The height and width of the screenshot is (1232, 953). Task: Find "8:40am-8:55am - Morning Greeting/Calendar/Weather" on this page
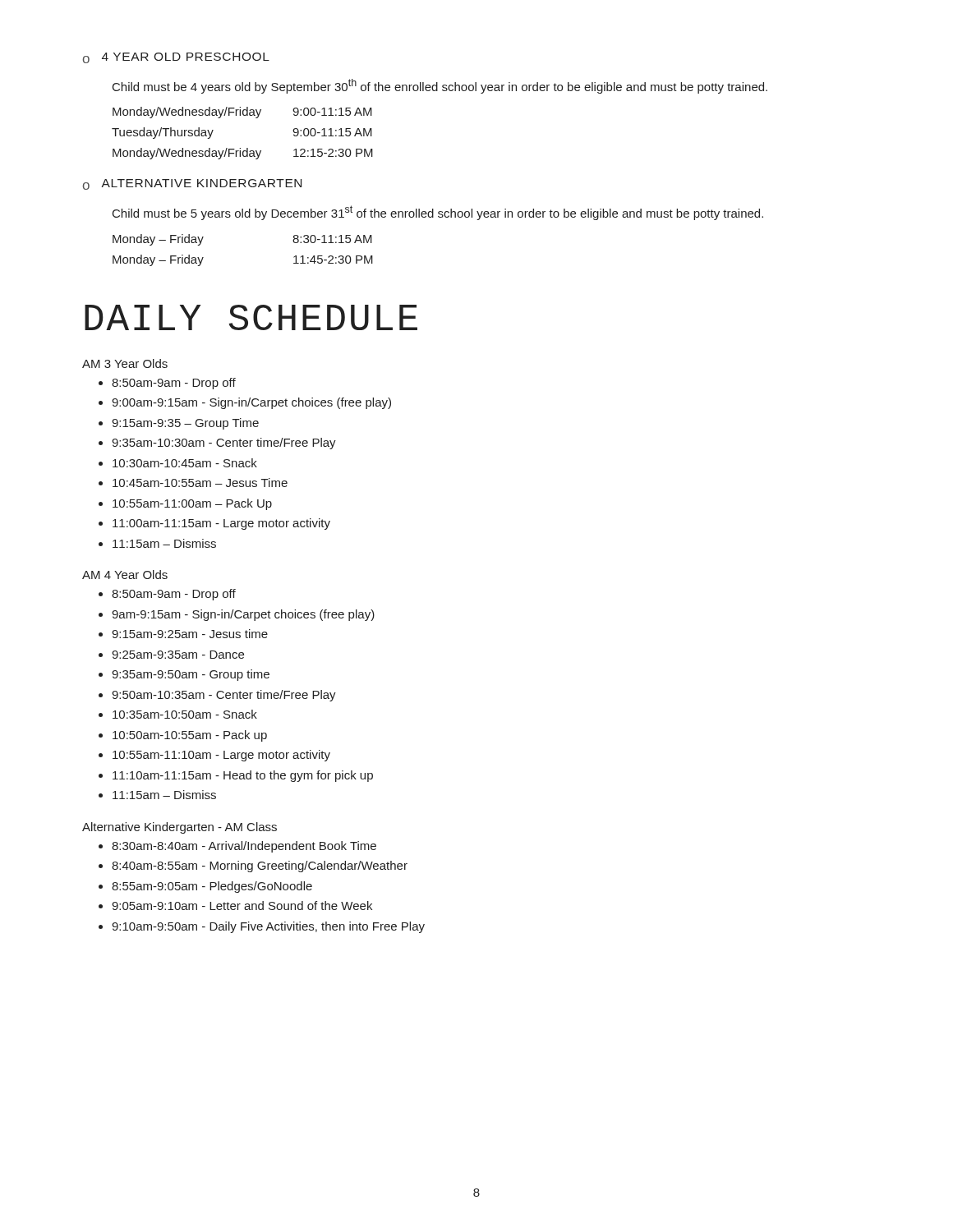click(x=260, y=865)
